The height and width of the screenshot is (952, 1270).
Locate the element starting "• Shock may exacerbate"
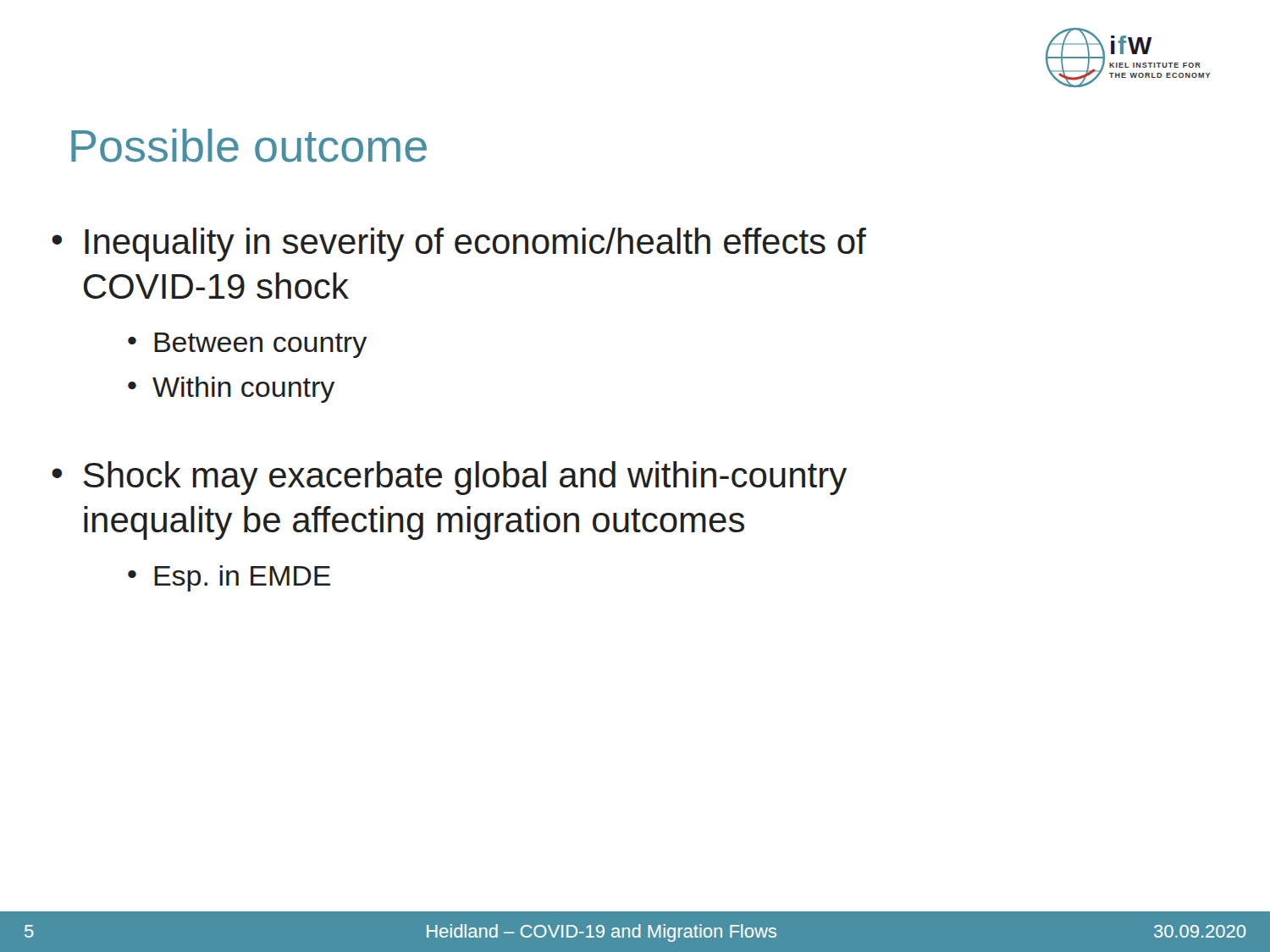[449, 498]
